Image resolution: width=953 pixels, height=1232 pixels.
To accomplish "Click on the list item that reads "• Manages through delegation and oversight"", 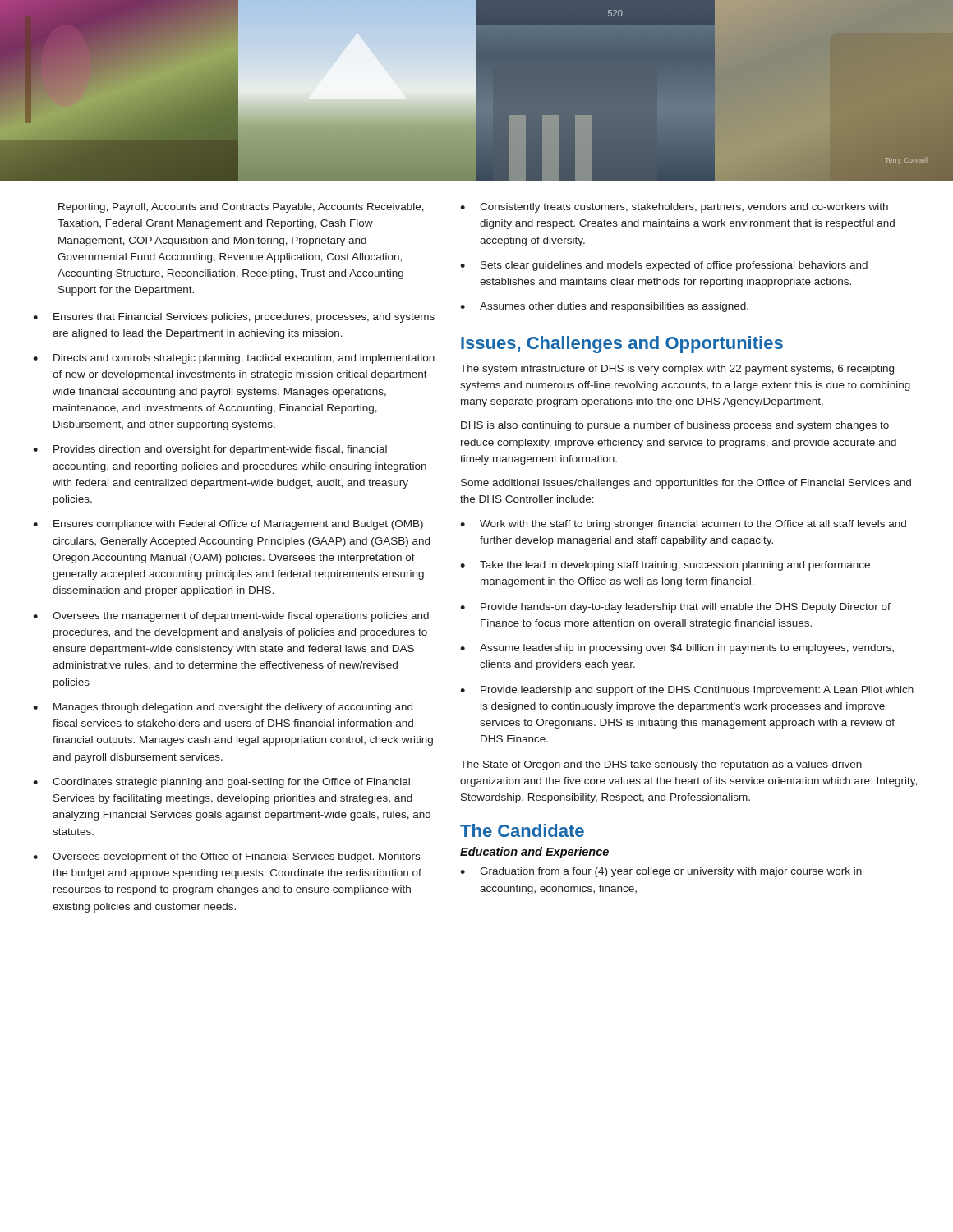I will 234,732.
